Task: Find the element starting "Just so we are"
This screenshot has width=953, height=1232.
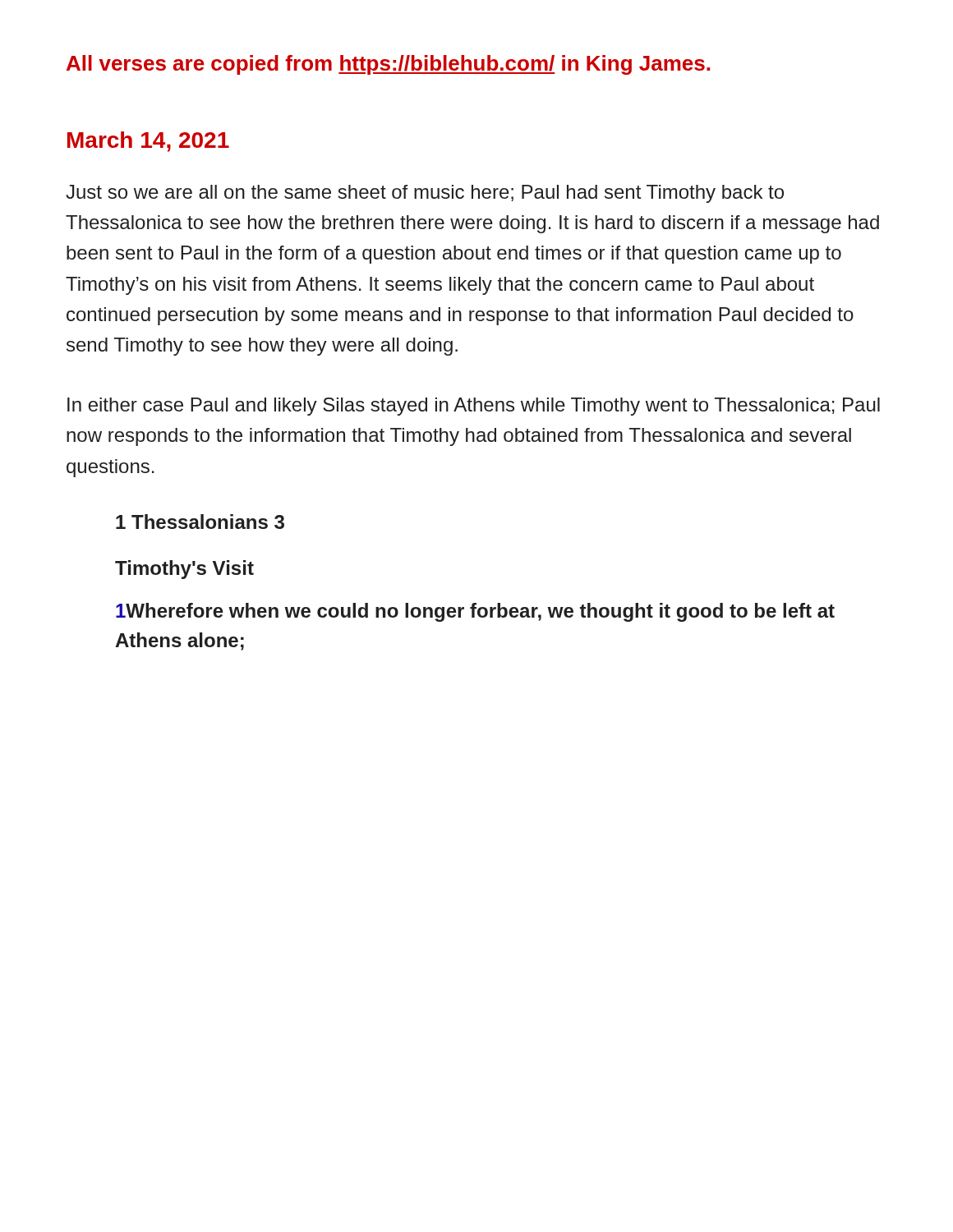Action: pos(473,268)
